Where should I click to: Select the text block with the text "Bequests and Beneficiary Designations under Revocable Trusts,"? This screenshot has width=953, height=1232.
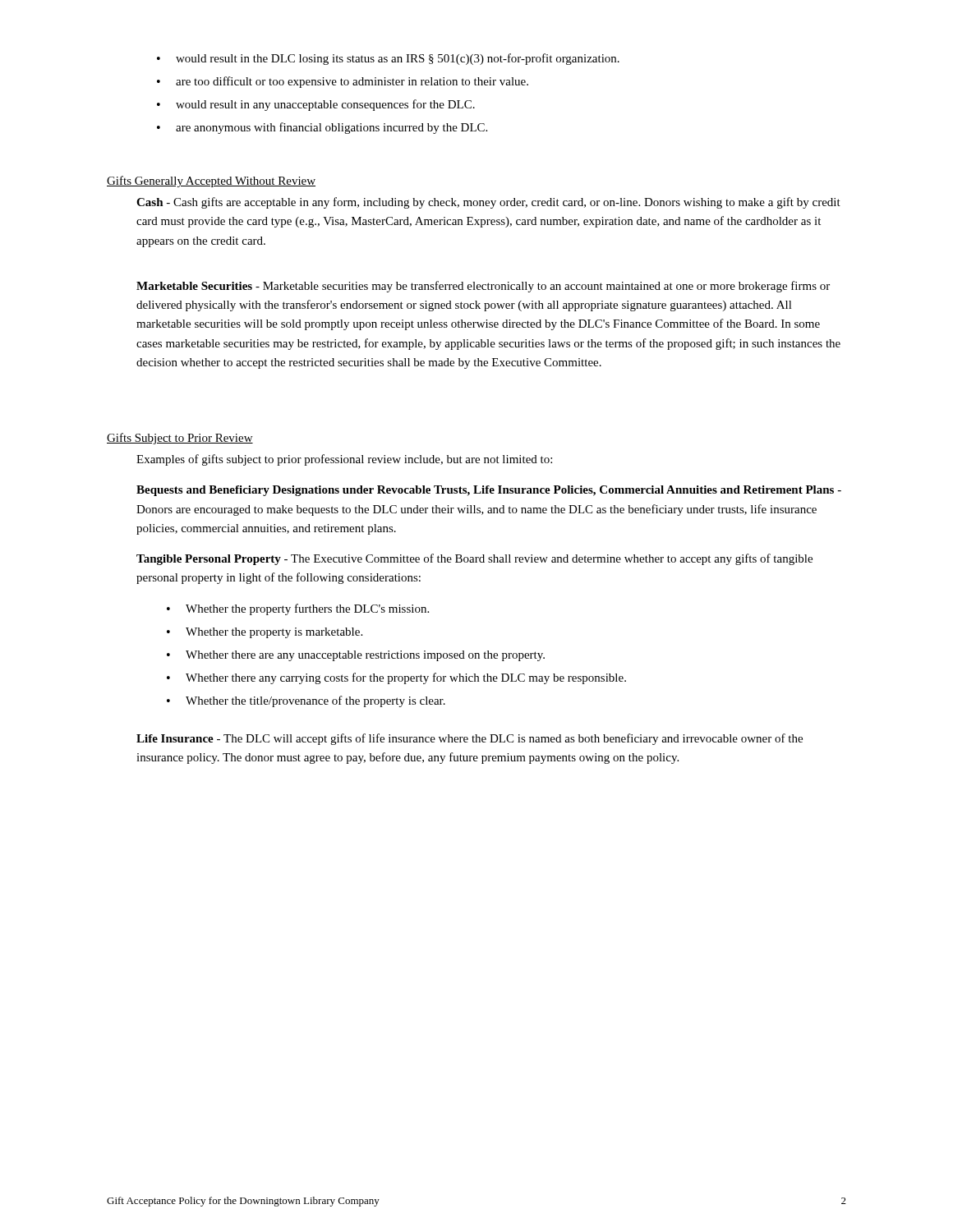[x=489, y=509]
